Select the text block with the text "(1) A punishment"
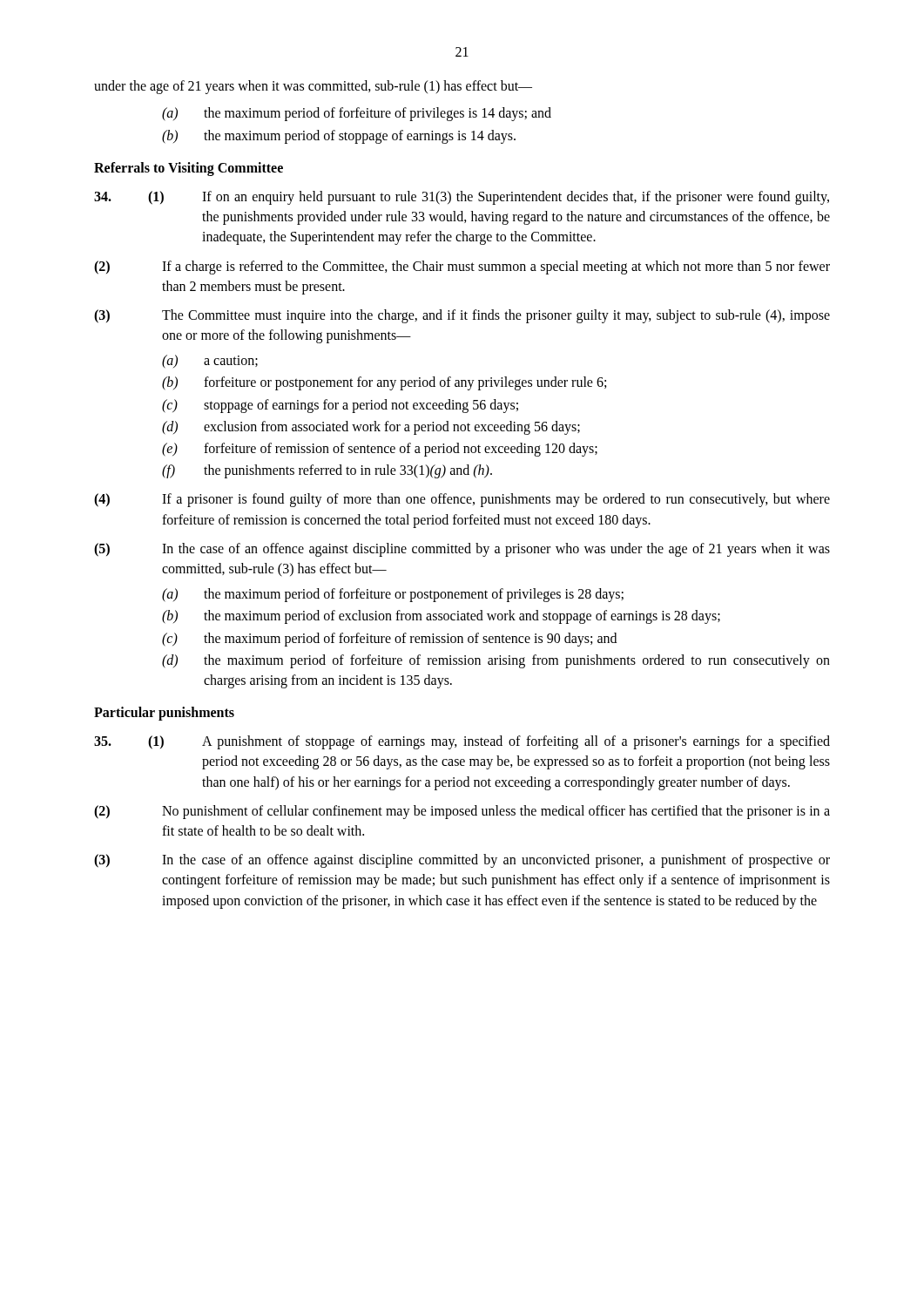The image size is (924, 1307). tap(462, 762)
